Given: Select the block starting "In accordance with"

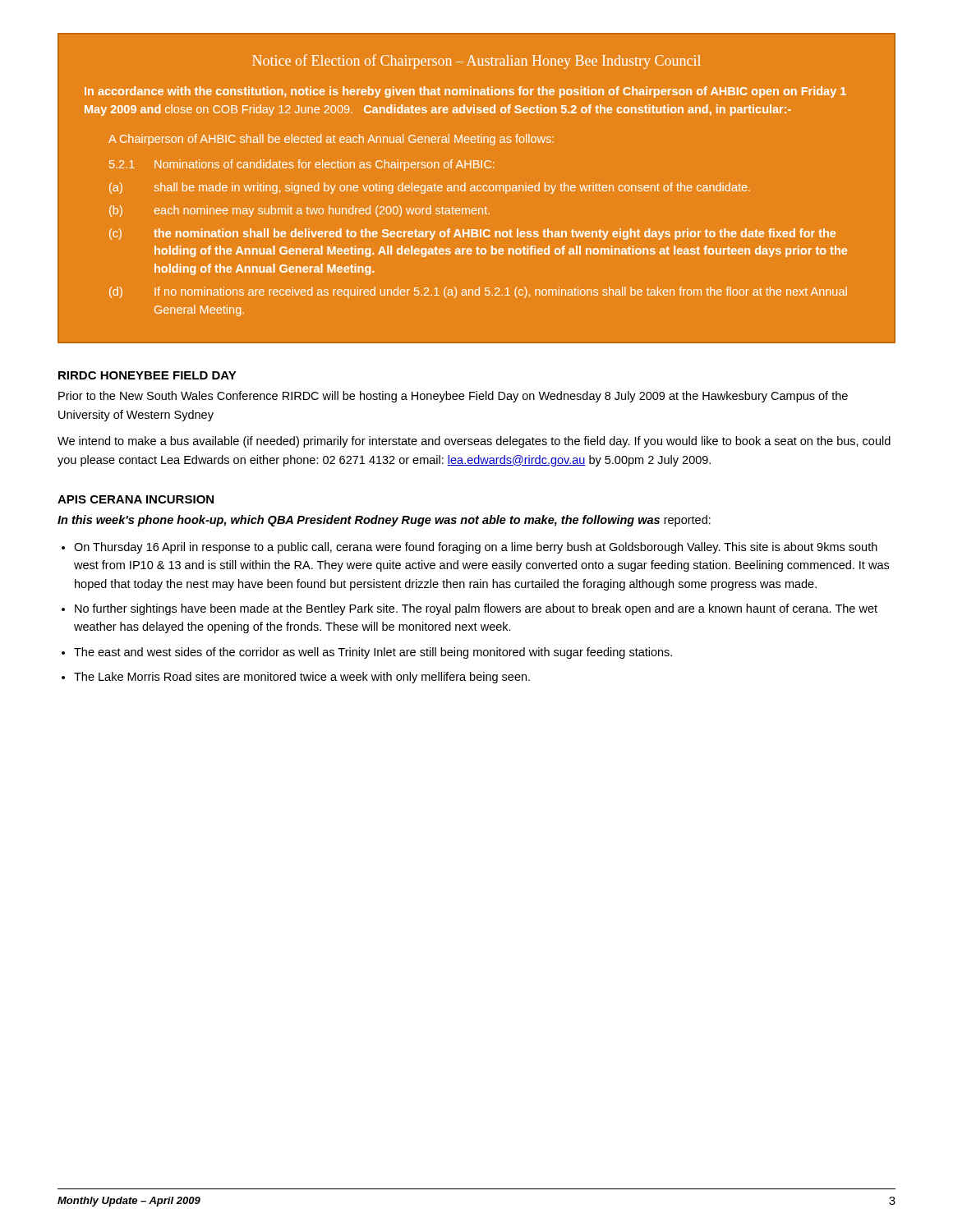Looking at the screenshot, I should [465, 100].
